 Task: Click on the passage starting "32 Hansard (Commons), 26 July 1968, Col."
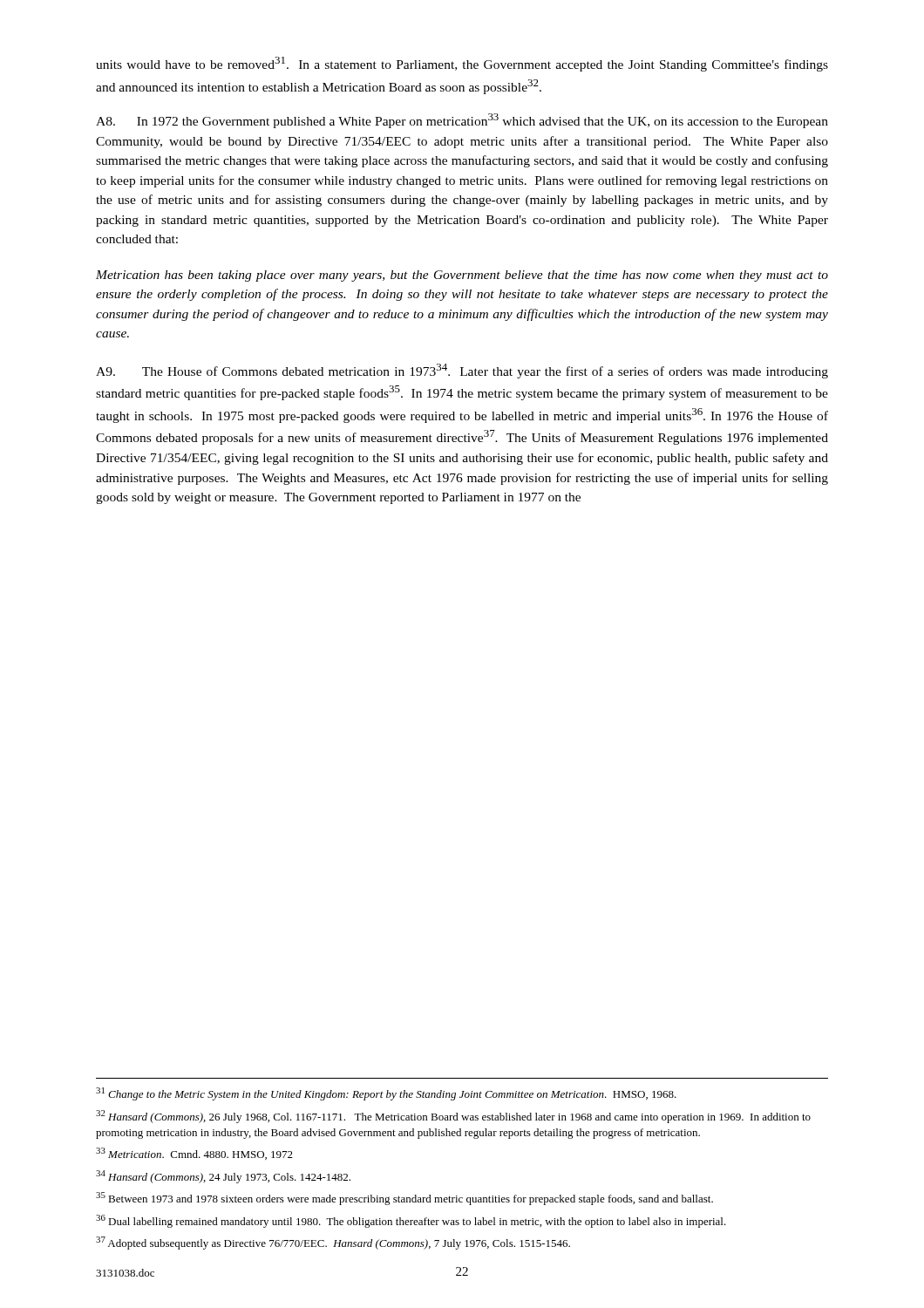(453, 1123)
